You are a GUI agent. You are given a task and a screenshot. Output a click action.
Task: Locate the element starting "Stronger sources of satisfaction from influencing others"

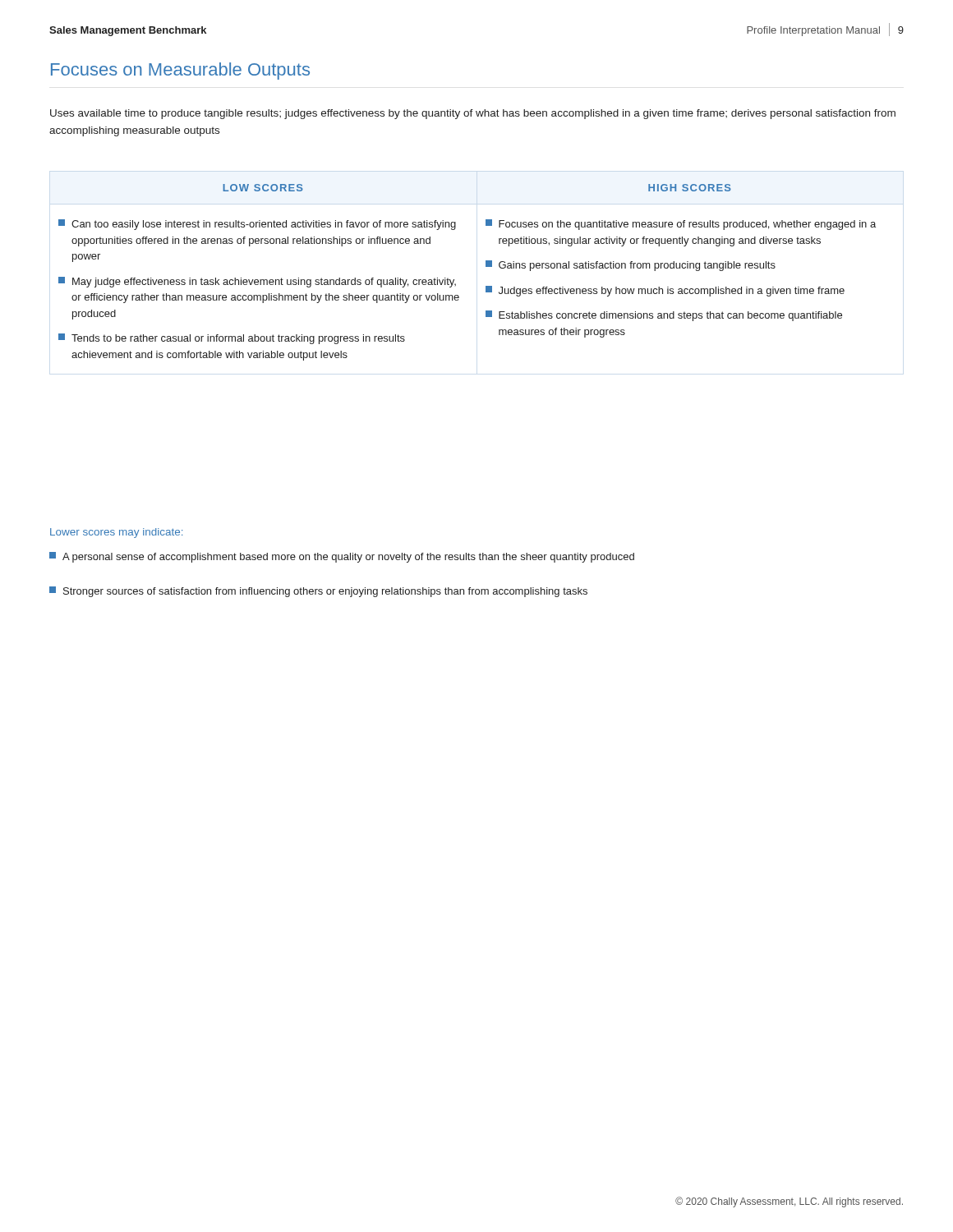point(319,591)
